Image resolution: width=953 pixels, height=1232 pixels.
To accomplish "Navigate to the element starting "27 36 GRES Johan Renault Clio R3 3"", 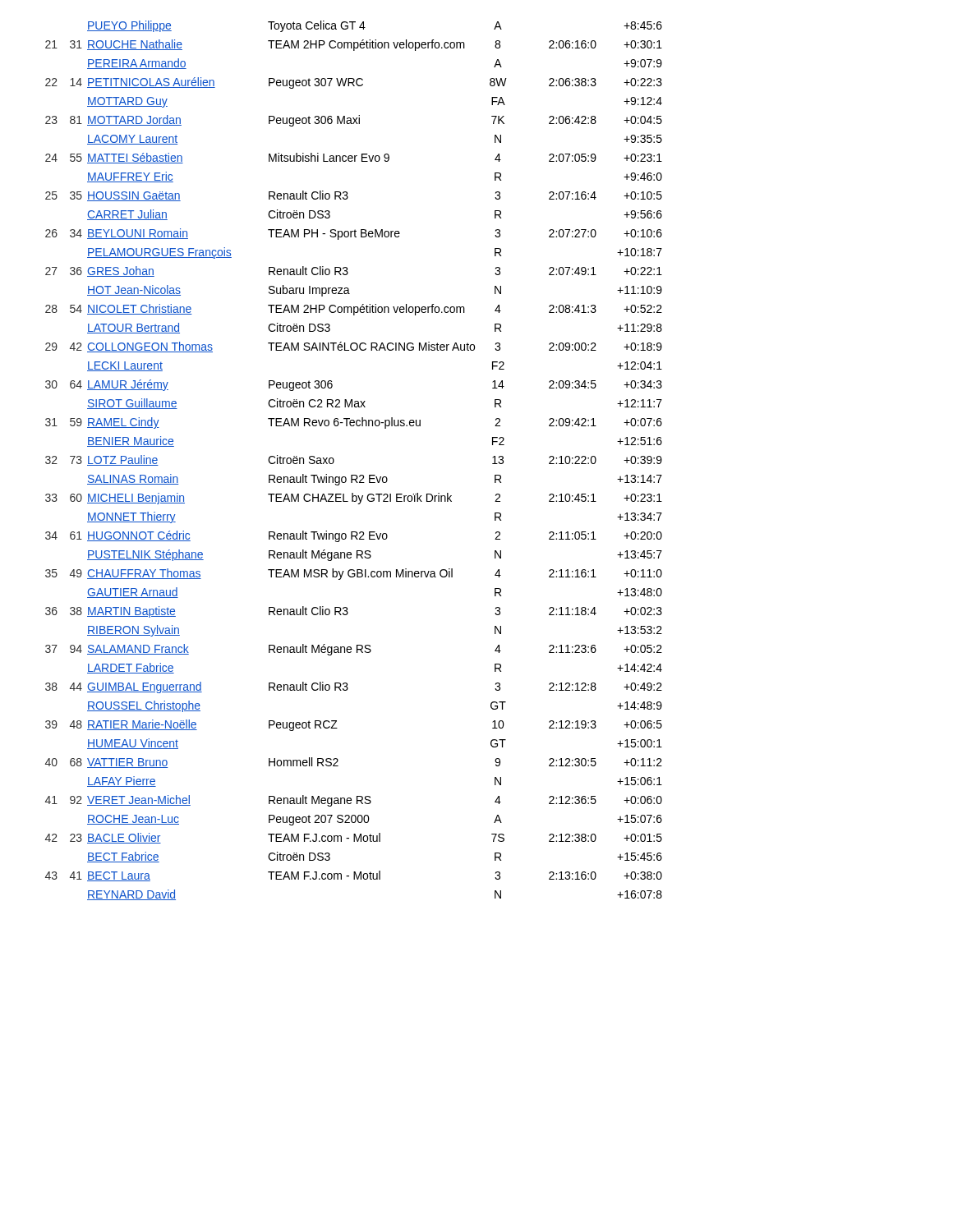I will tap(119, 271).
